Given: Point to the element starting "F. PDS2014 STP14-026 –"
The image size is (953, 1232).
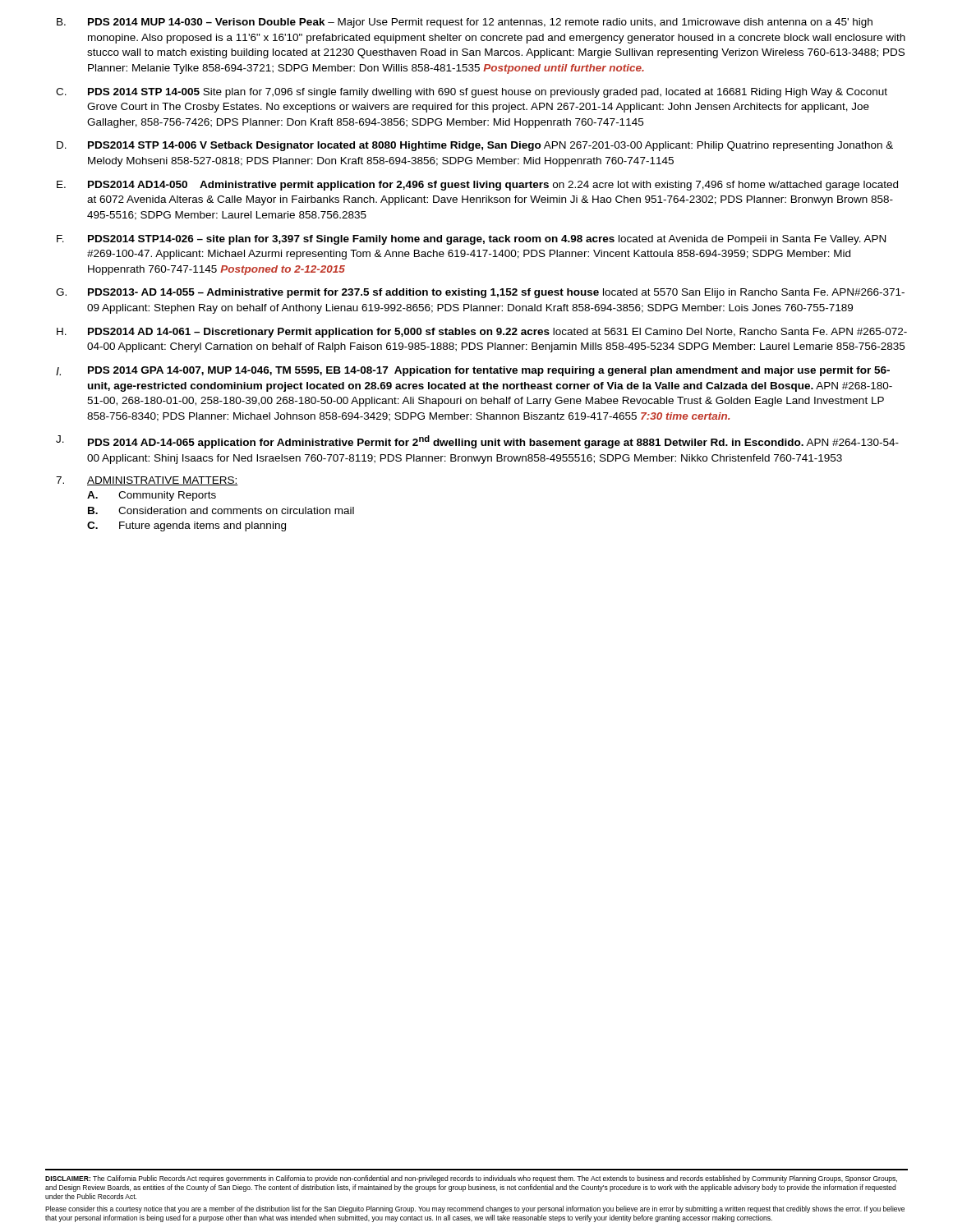Looking at the screenshot, I should tap(482, 254).
